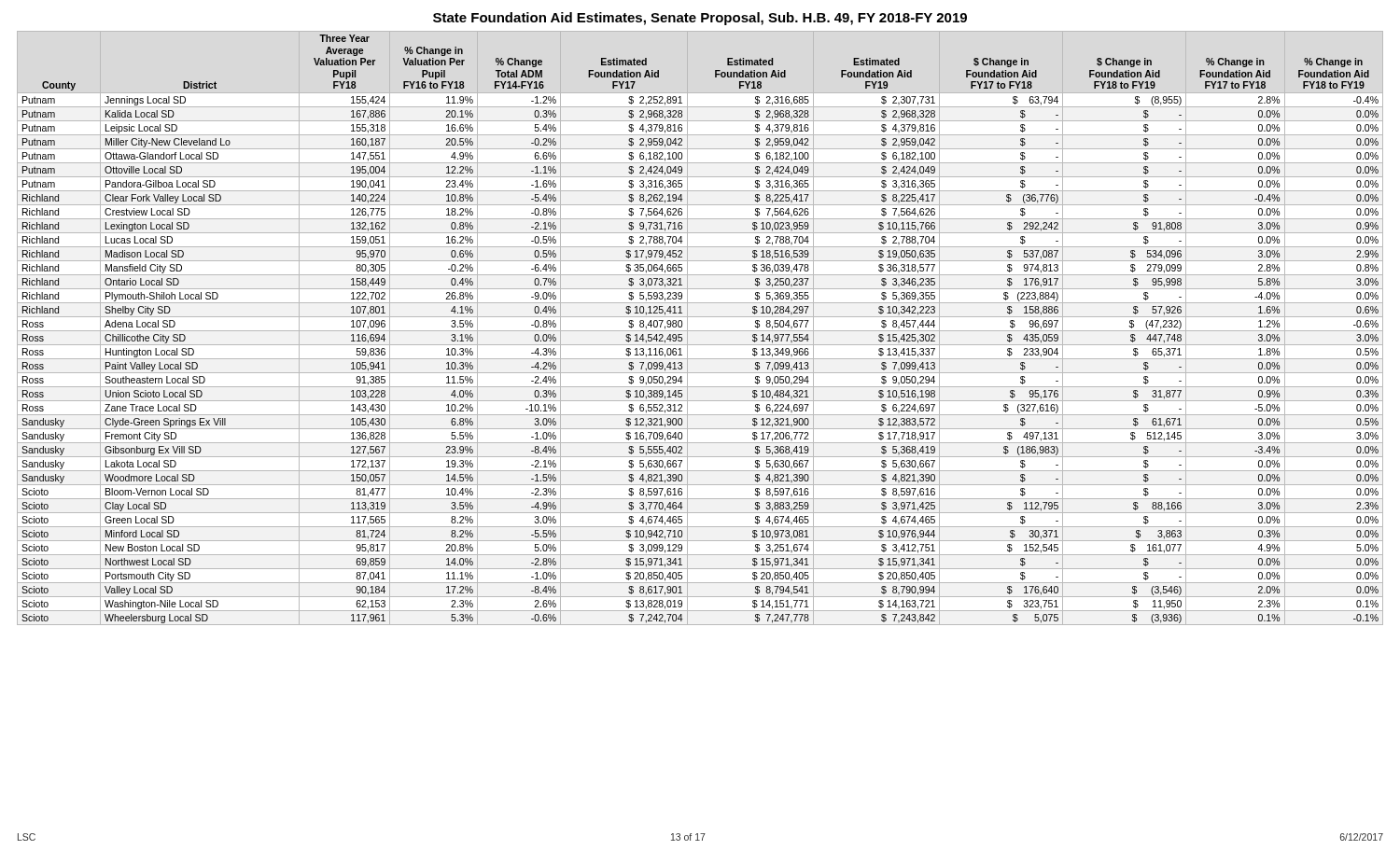Navigate to the text starting "State Foundation Aid Estimates,"
Viewport: 1400px width, 850px height.
coord(700,17)
